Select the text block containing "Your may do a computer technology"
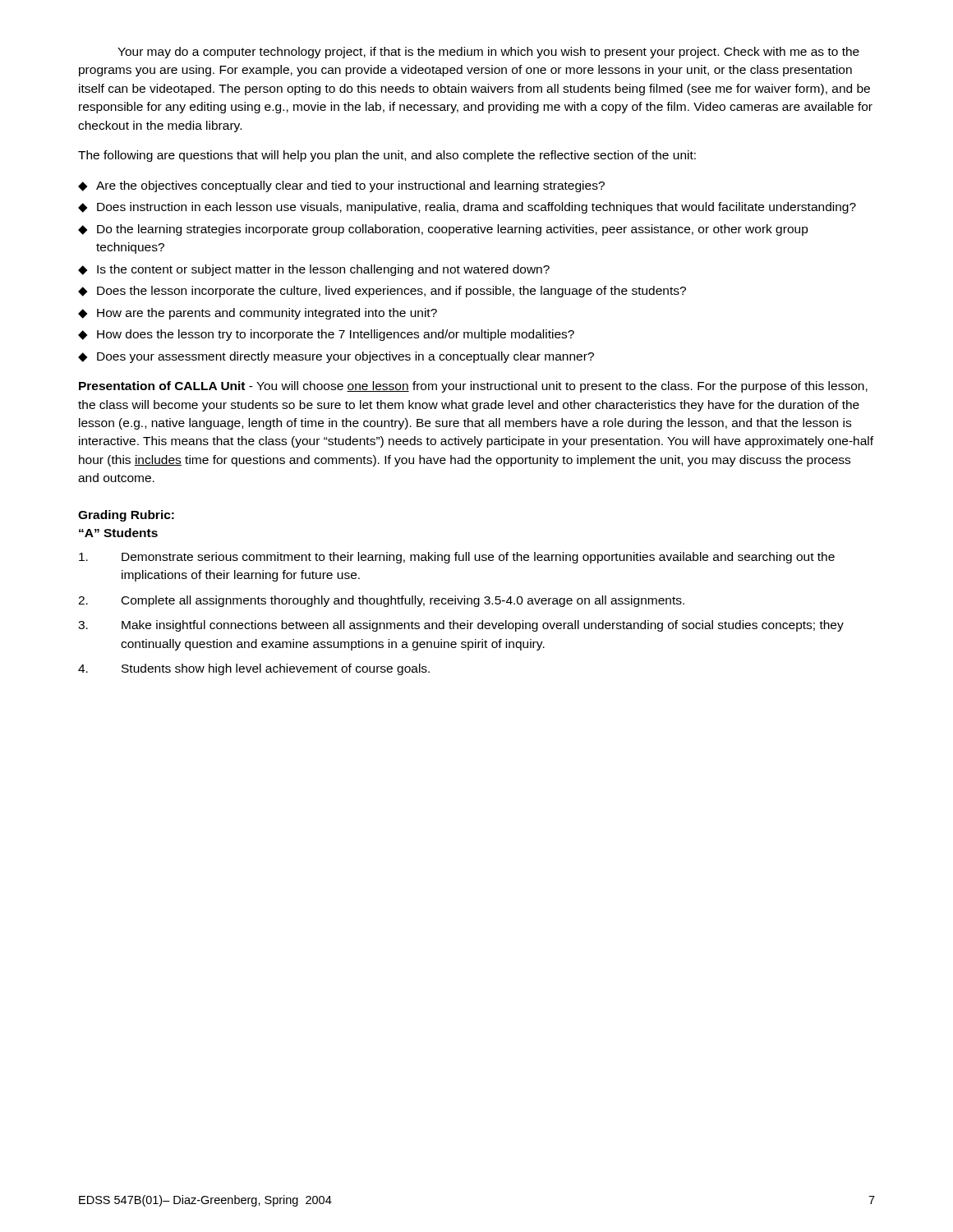953x1232 pixels. (476, 89)
